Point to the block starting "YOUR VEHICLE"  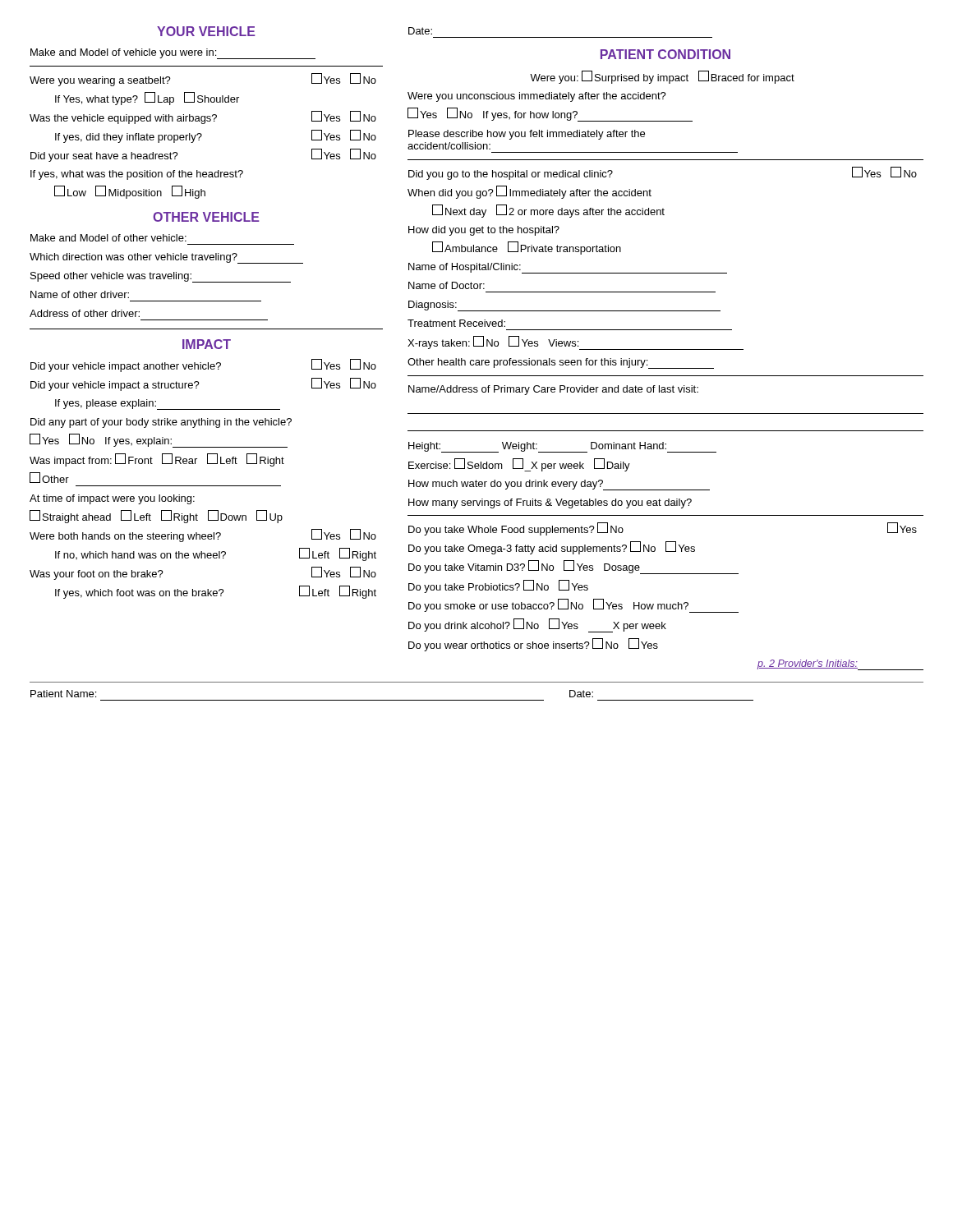click(x=206, y=32)
